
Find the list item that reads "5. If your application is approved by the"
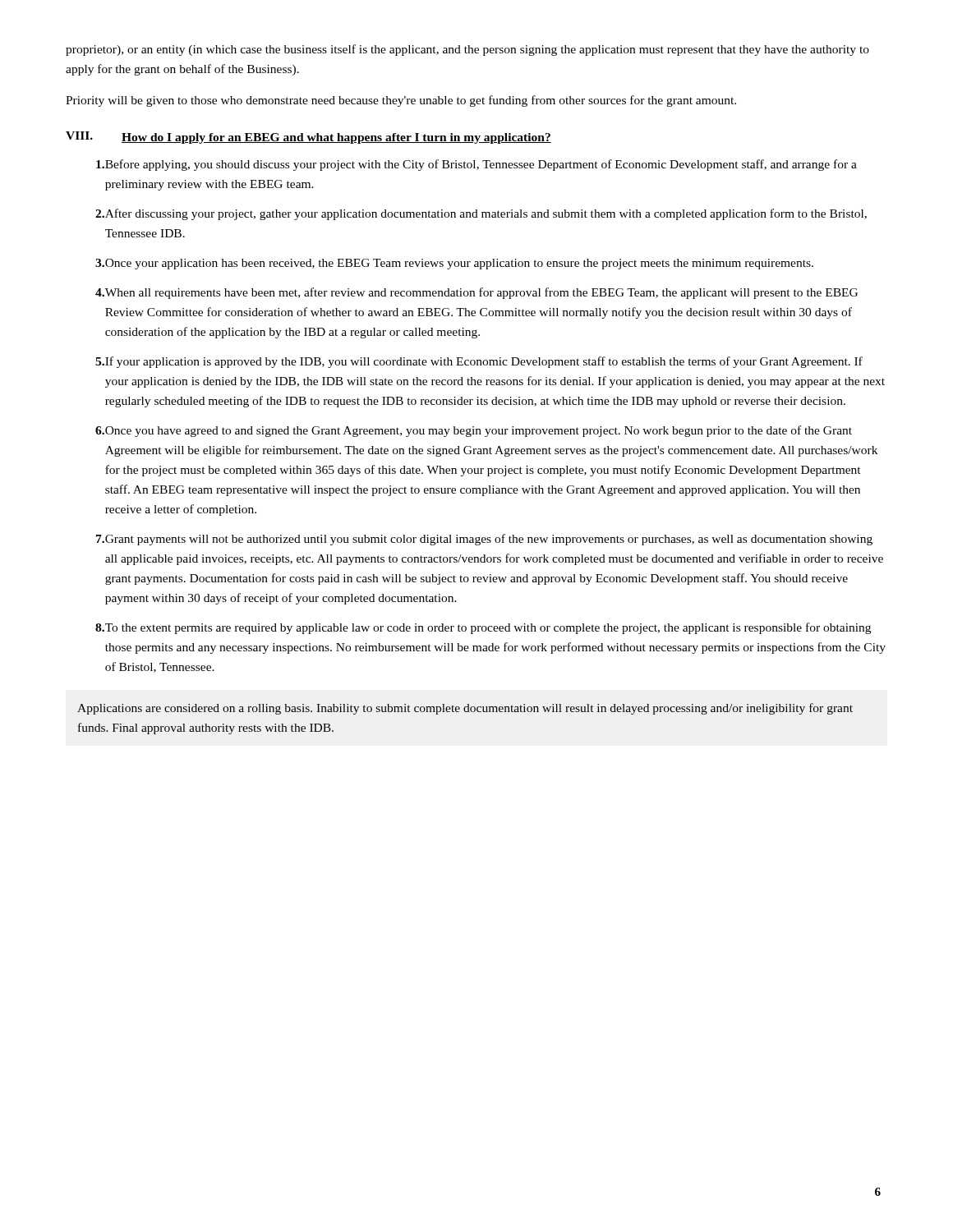click(476, 381)
